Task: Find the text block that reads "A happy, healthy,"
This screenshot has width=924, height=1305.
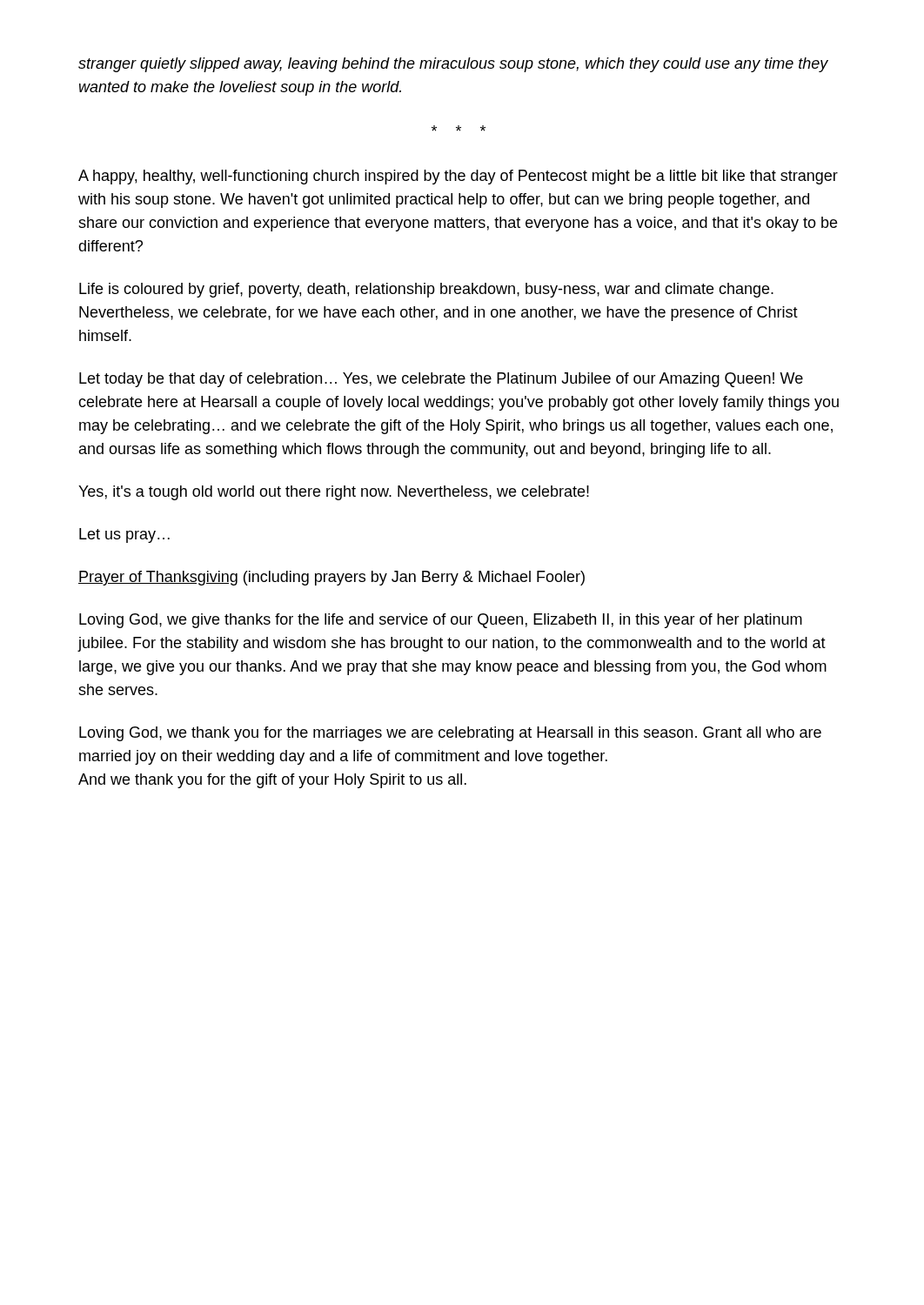Action: pos(458,211)
